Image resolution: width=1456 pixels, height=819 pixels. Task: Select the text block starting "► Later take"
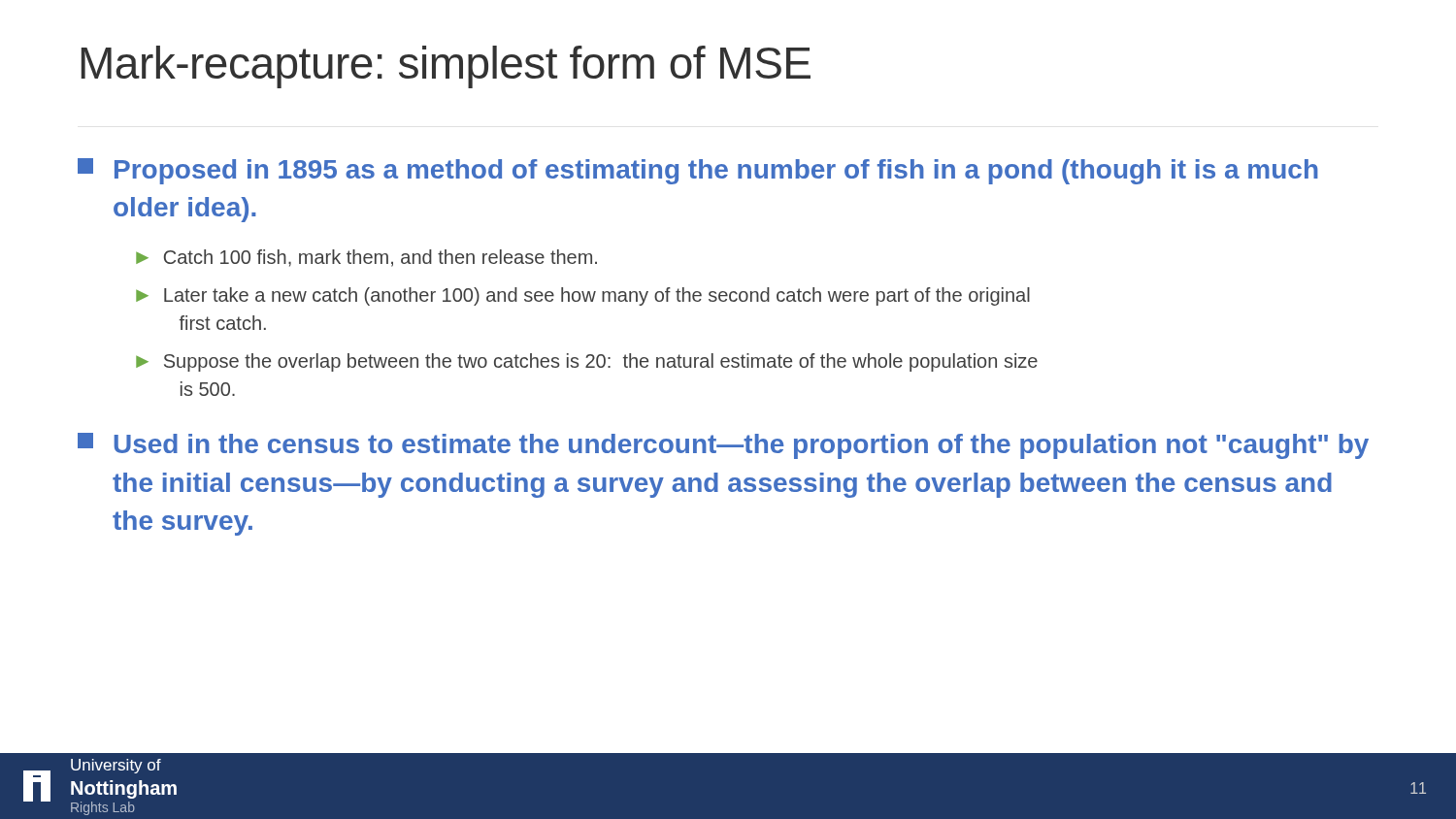(581, 310)
